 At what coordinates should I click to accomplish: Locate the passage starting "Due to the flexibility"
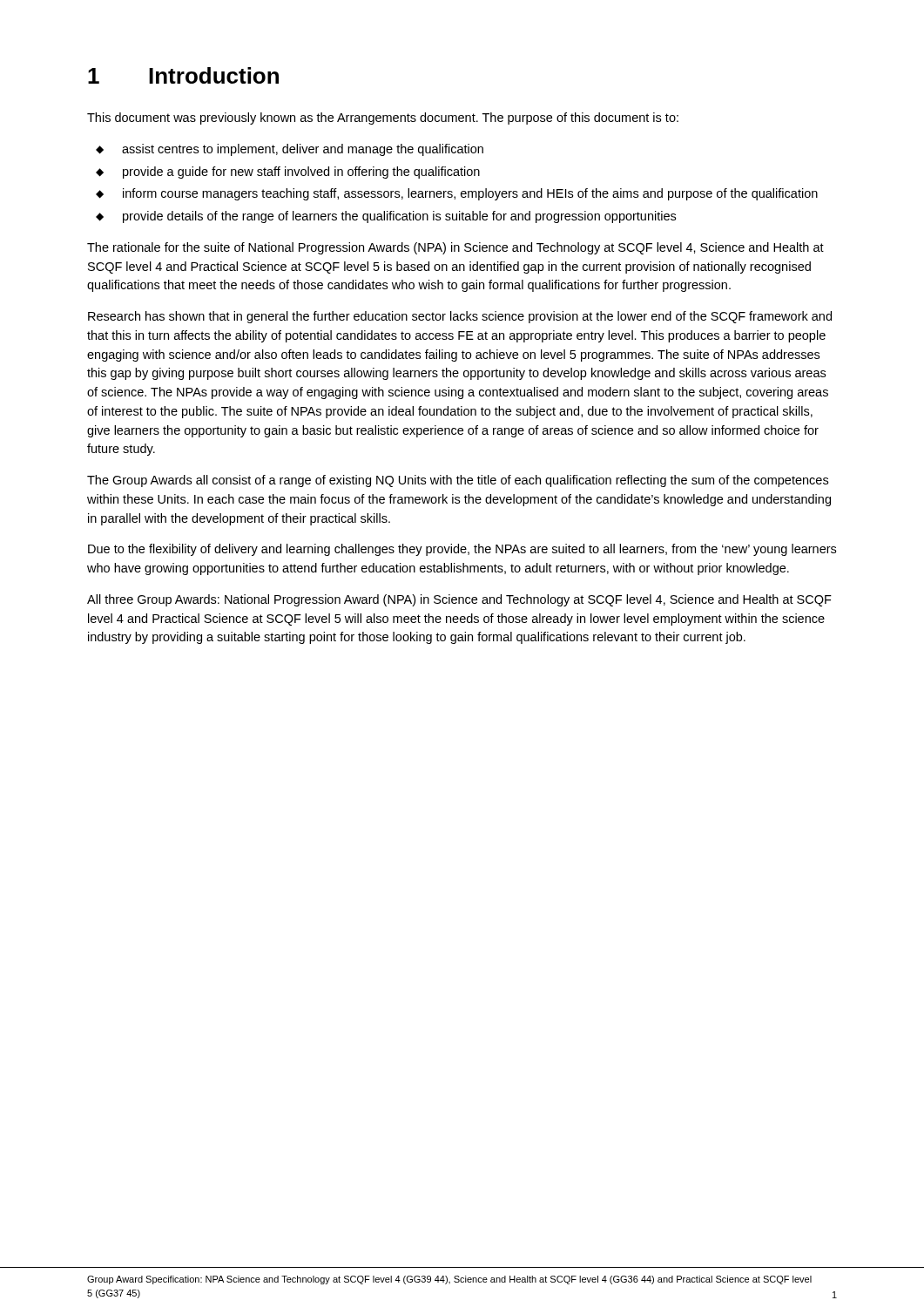(462, 559)
